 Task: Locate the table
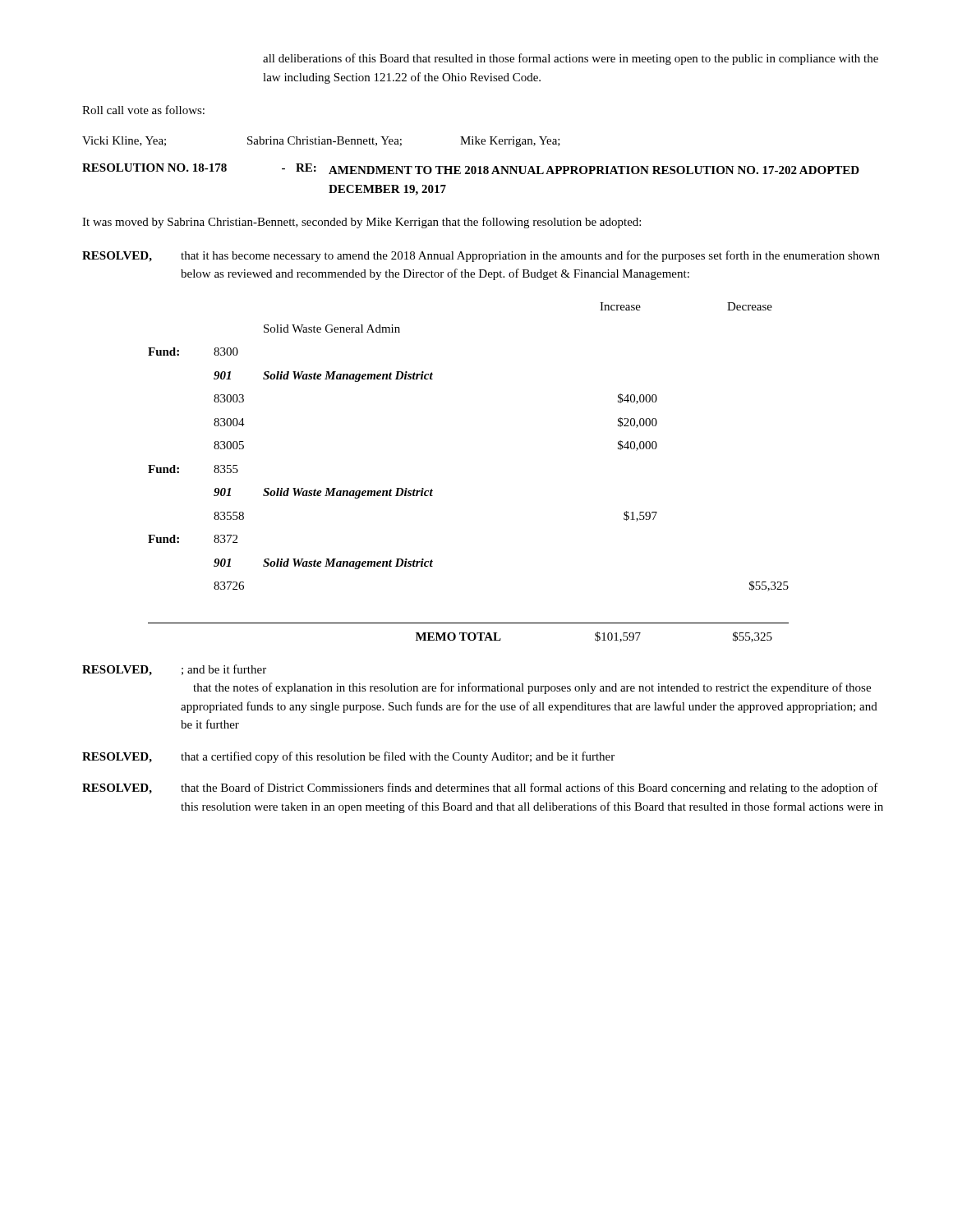(468, 471)
